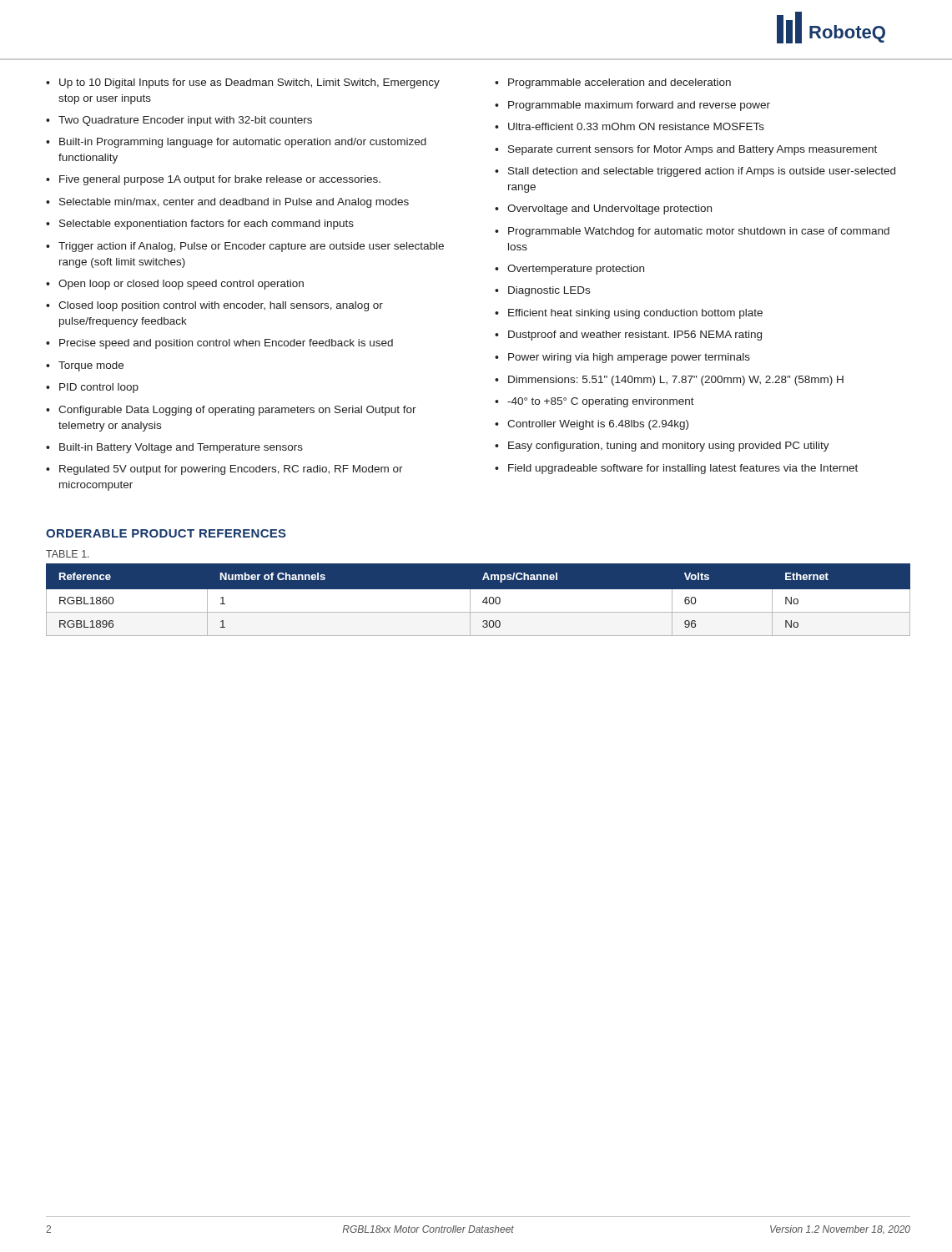
Task: Locate the list item that says "Easy configuration, tuning and monitory"
Action: tap(668, 446)
